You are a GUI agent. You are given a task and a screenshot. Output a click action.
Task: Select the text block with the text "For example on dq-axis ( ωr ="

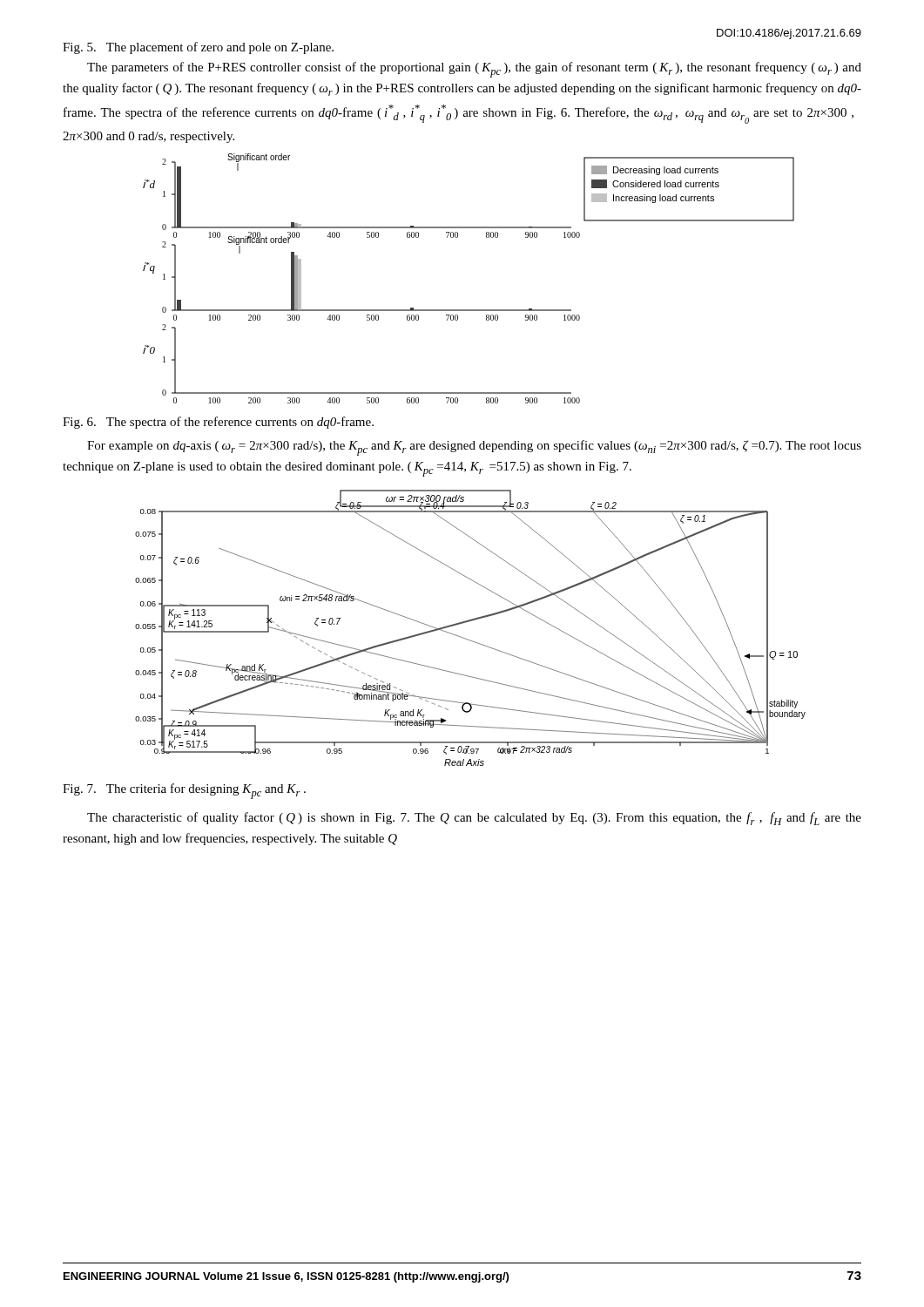[462, 457]
